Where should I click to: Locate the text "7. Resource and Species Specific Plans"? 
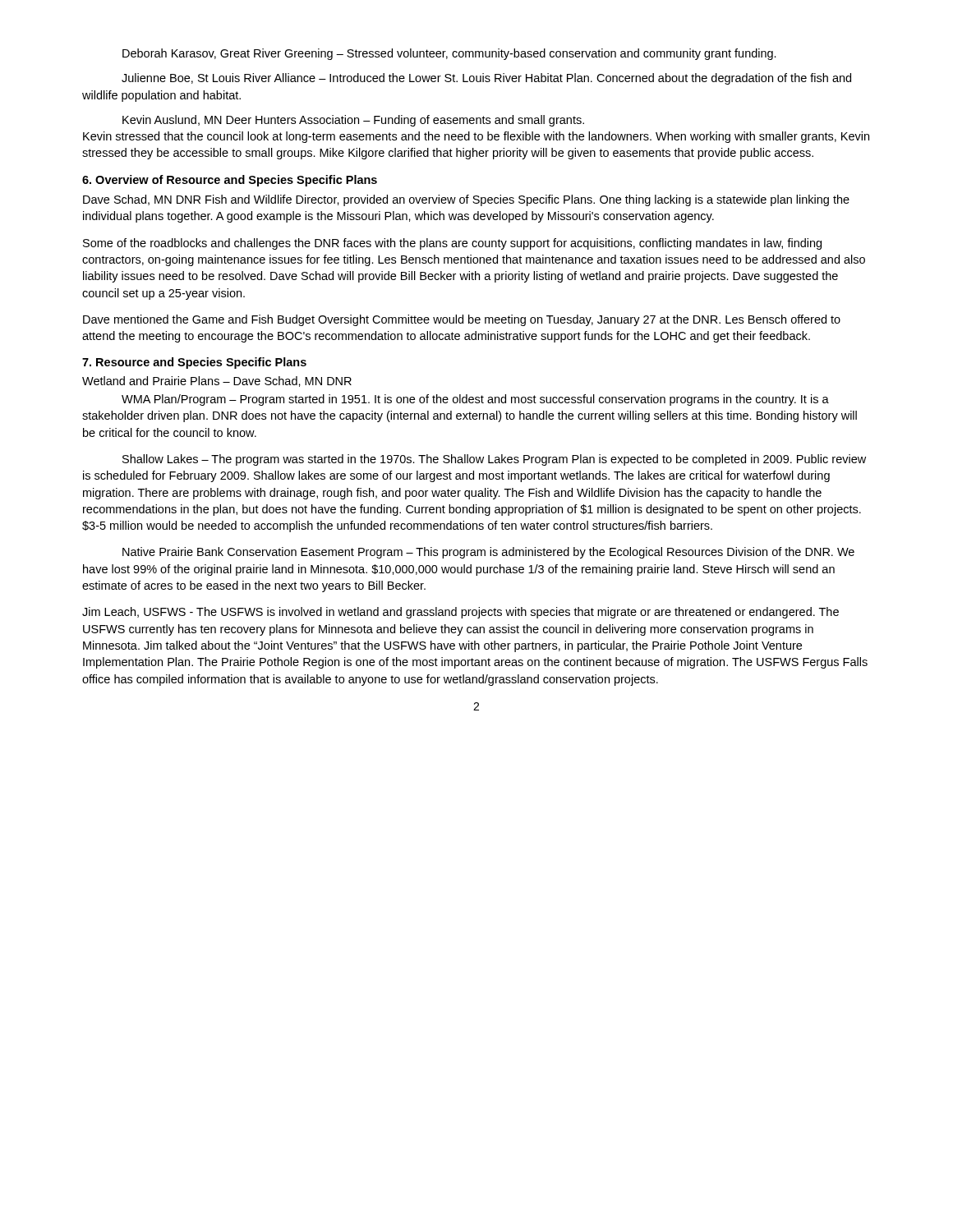194,363
